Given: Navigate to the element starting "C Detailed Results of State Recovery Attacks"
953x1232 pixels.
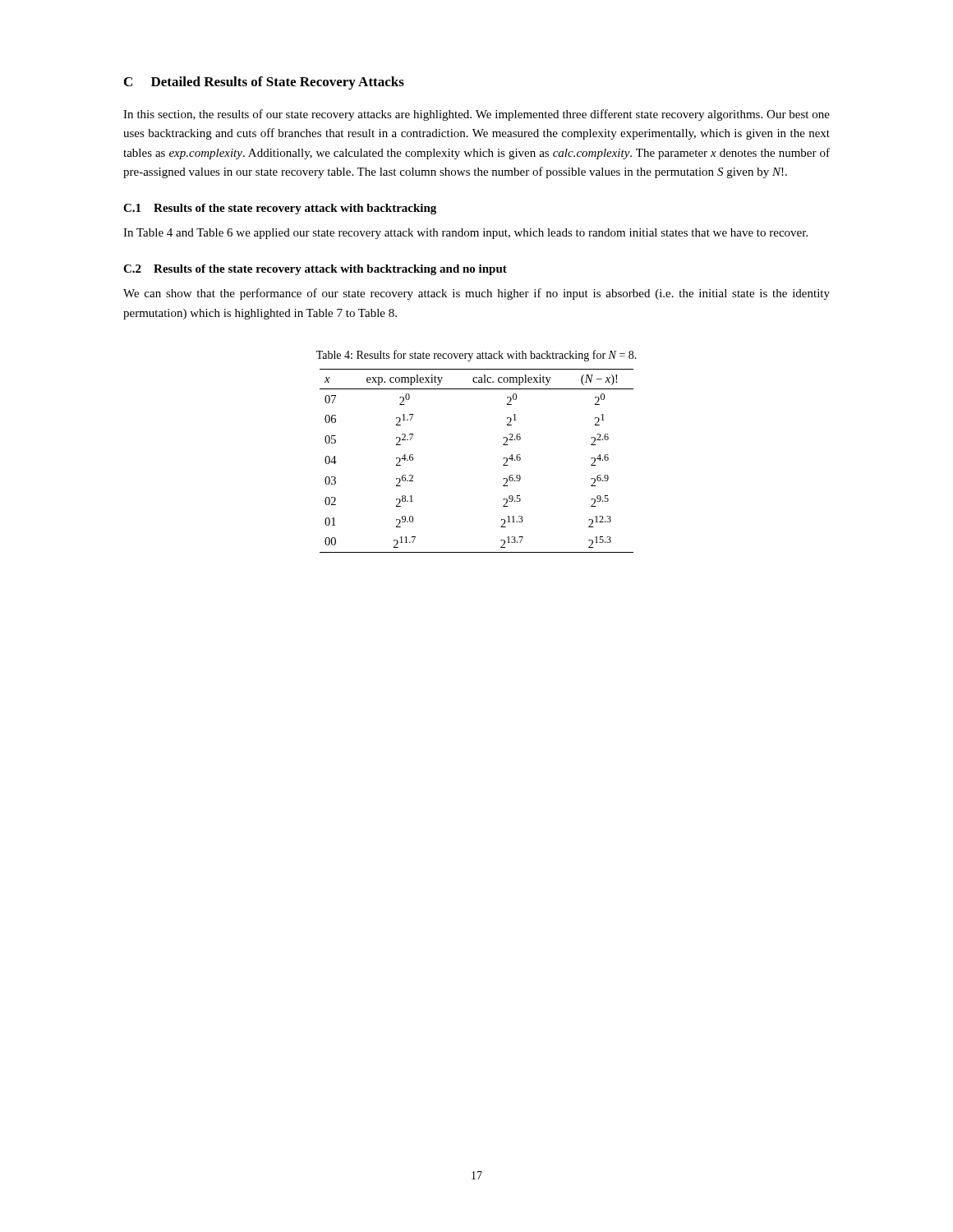Looking at the screenshot, I should [264, 82].
